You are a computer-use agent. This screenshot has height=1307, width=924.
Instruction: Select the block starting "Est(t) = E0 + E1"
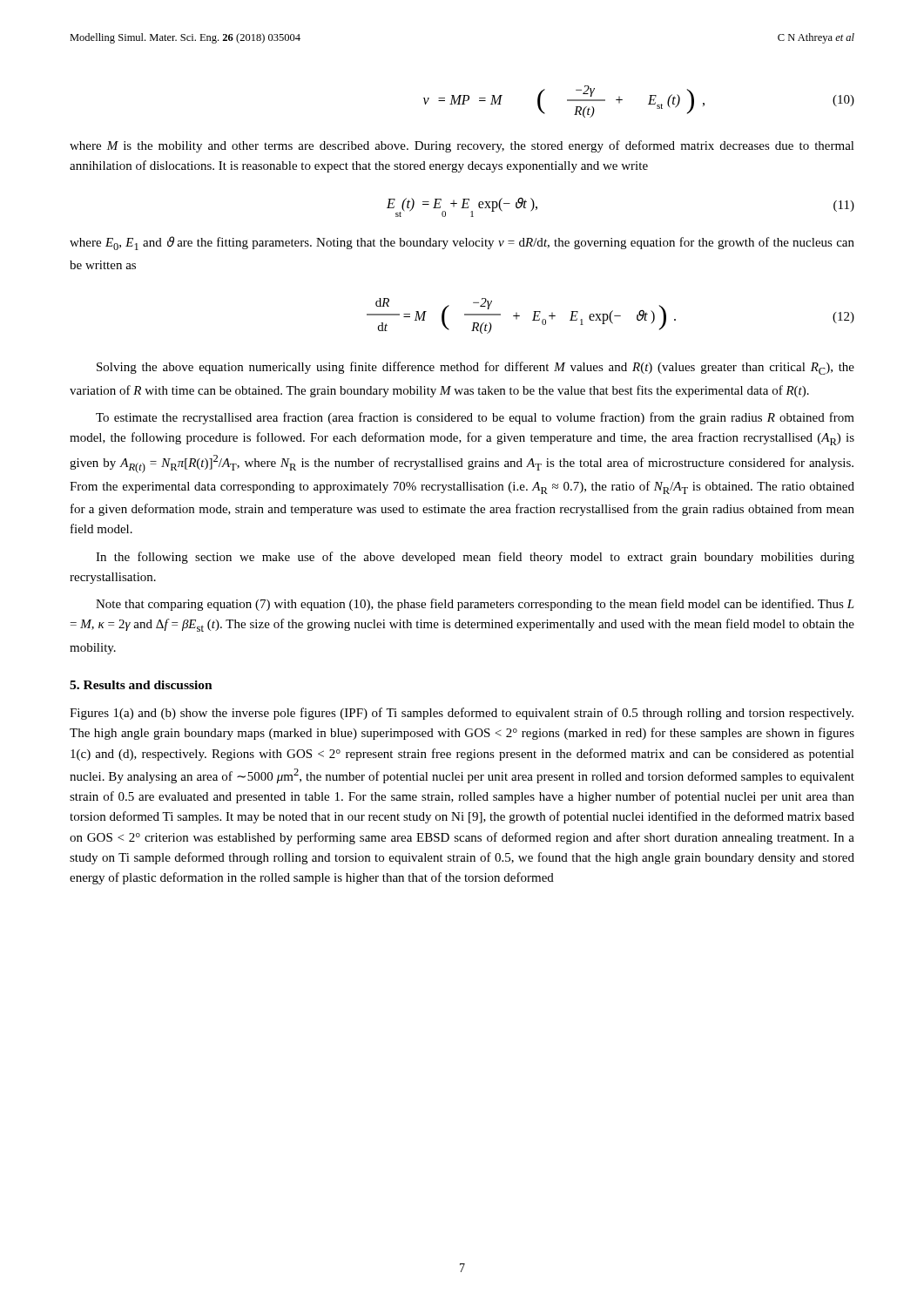[x=506, y=203]
